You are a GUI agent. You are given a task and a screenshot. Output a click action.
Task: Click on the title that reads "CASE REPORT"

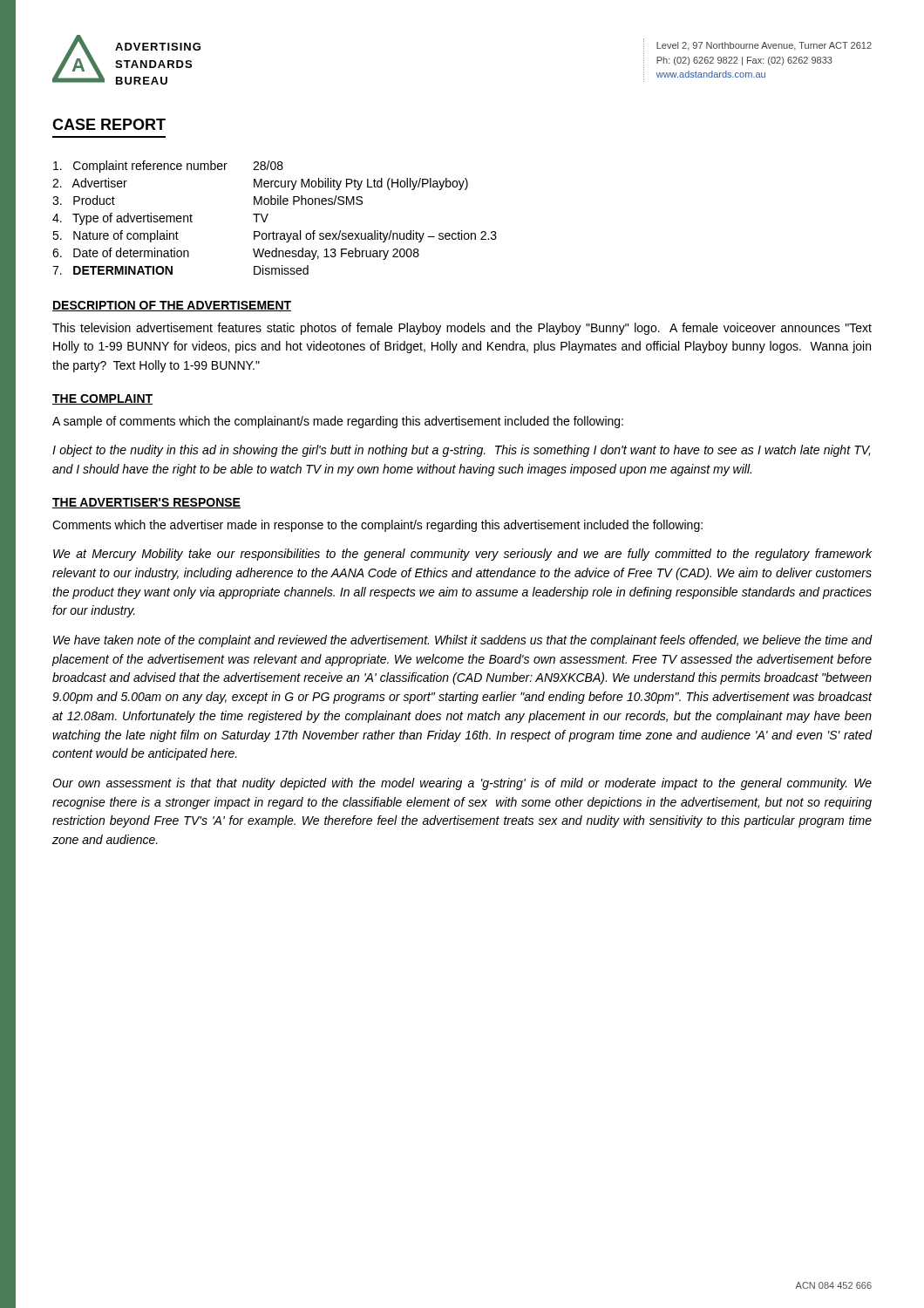point(109,124)
